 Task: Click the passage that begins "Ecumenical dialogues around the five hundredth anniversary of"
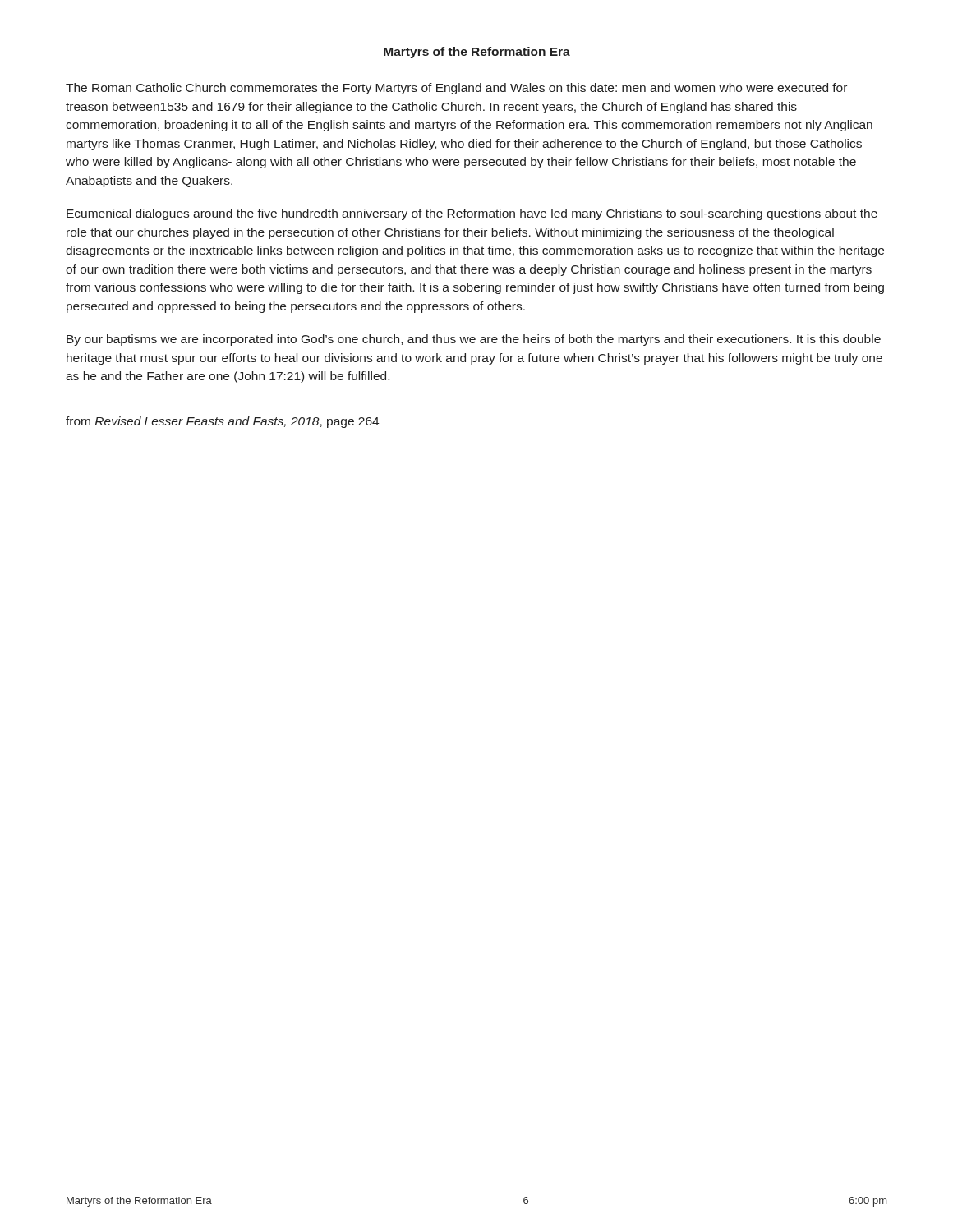click(x=475, y=259)
